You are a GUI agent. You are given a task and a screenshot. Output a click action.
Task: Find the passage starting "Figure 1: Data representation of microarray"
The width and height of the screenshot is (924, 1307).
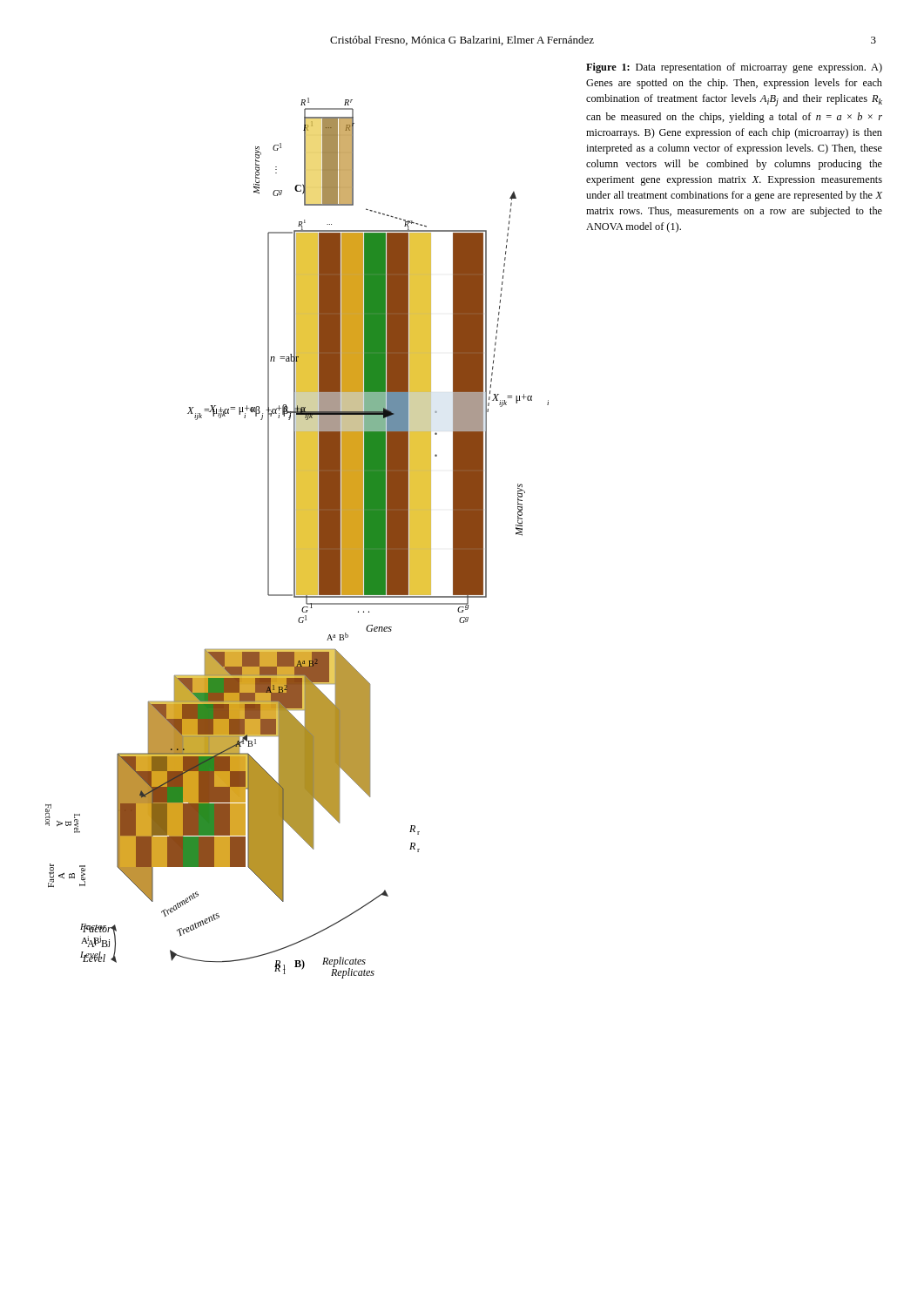tap(734, 147)
